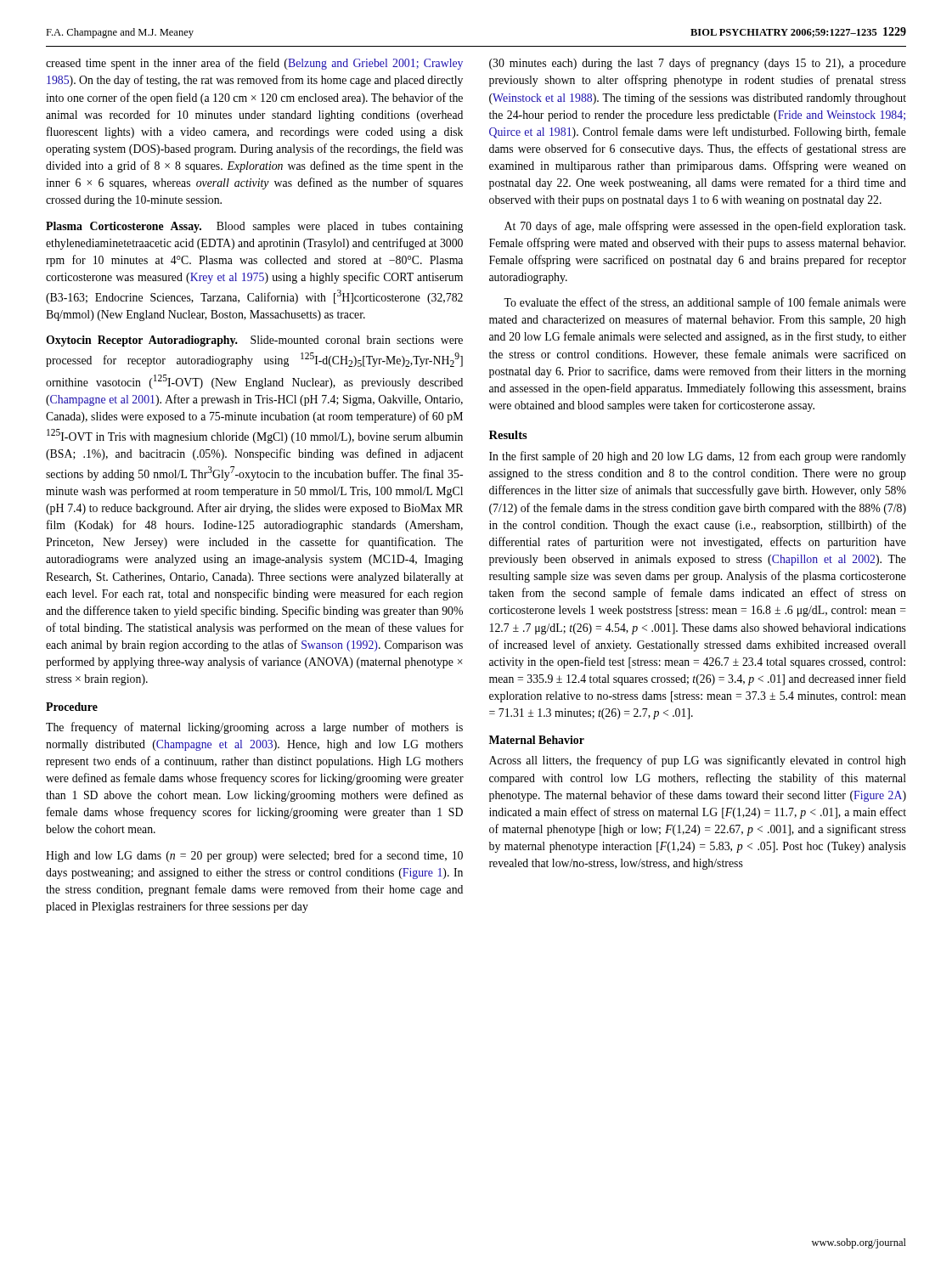Select the text block containing "To evaluate the effect"

tap(697, 355)
